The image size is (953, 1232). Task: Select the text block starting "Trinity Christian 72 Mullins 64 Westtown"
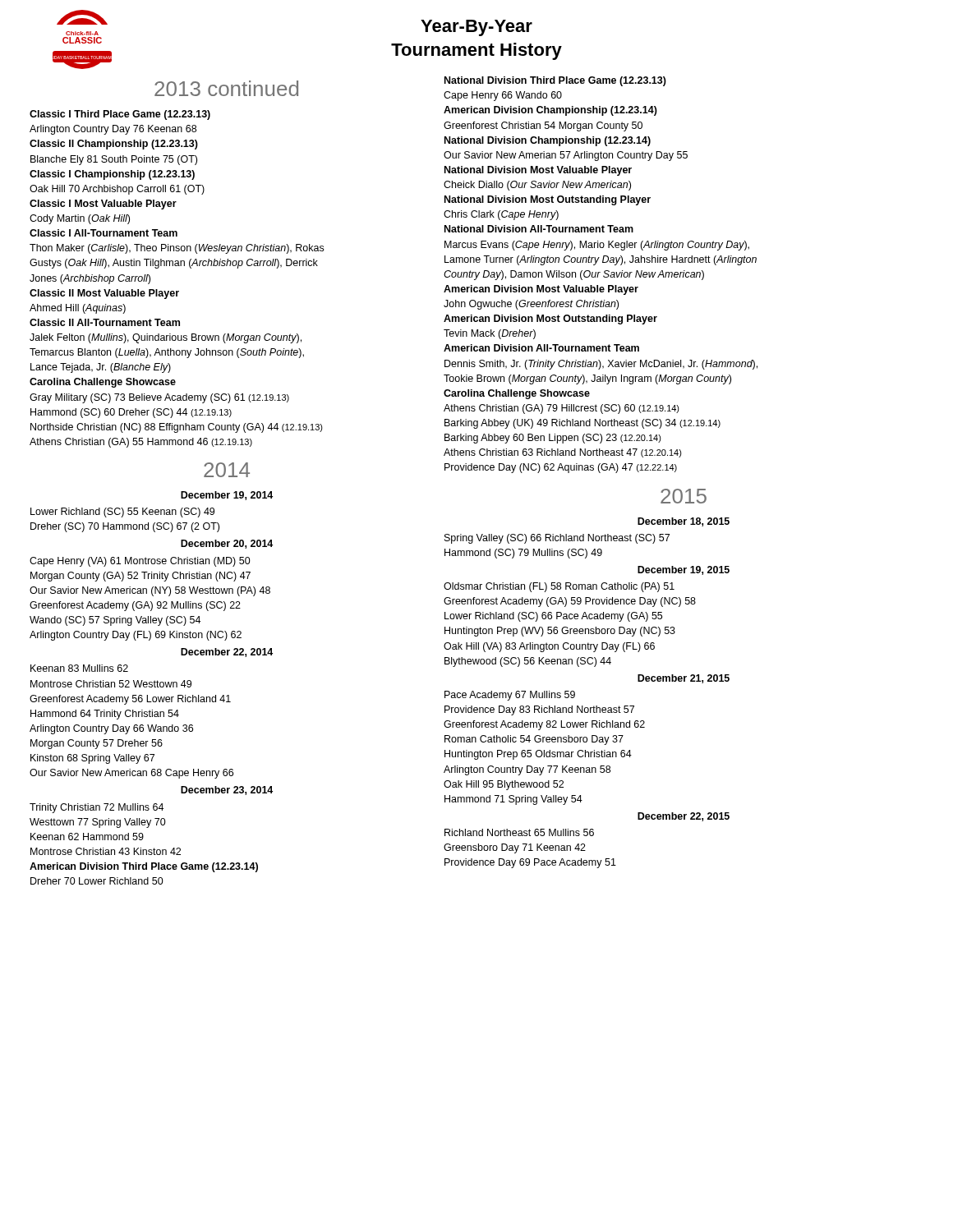coord(144,844)
